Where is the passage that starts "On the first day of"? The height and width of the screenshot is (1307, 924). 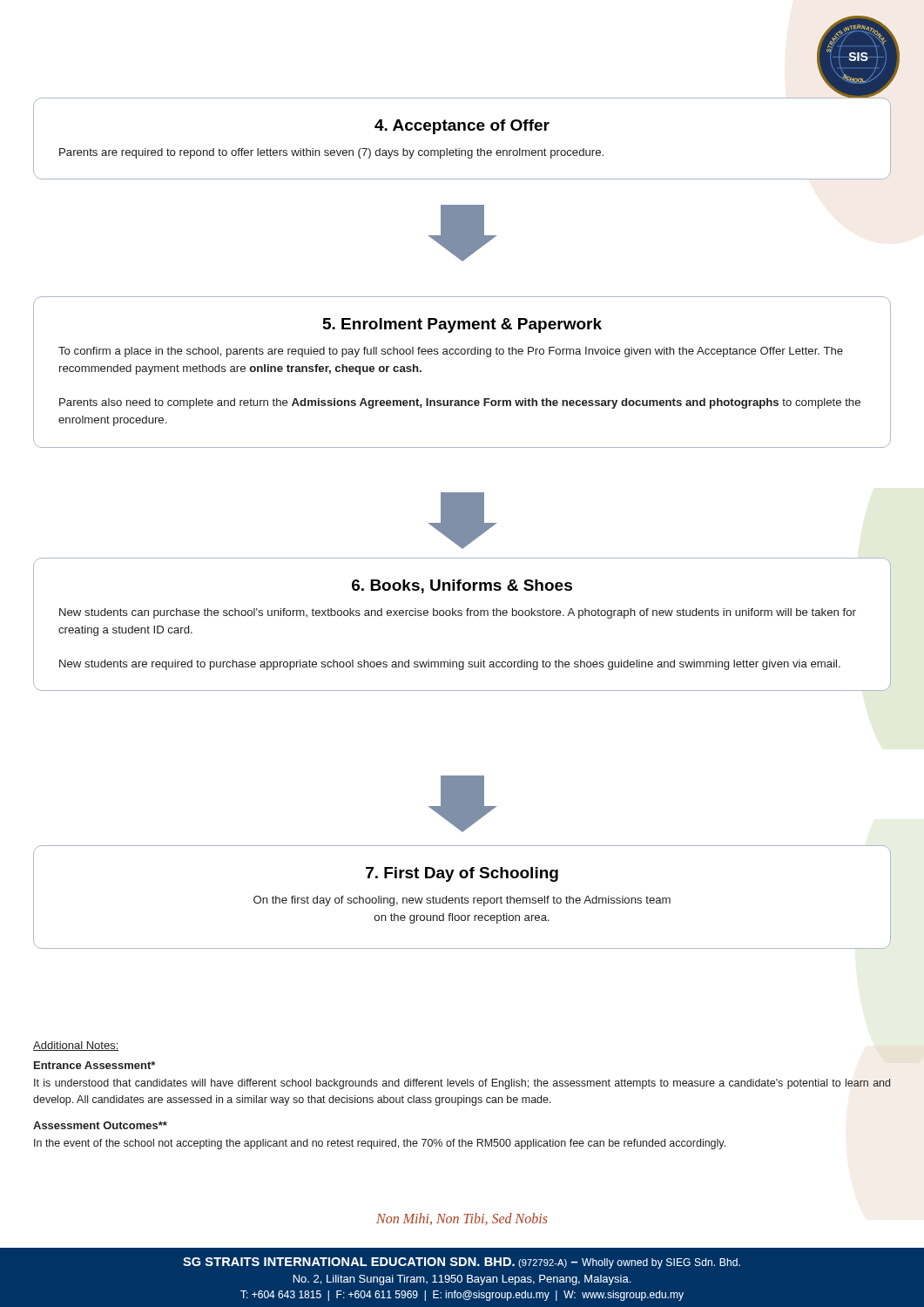462,909
